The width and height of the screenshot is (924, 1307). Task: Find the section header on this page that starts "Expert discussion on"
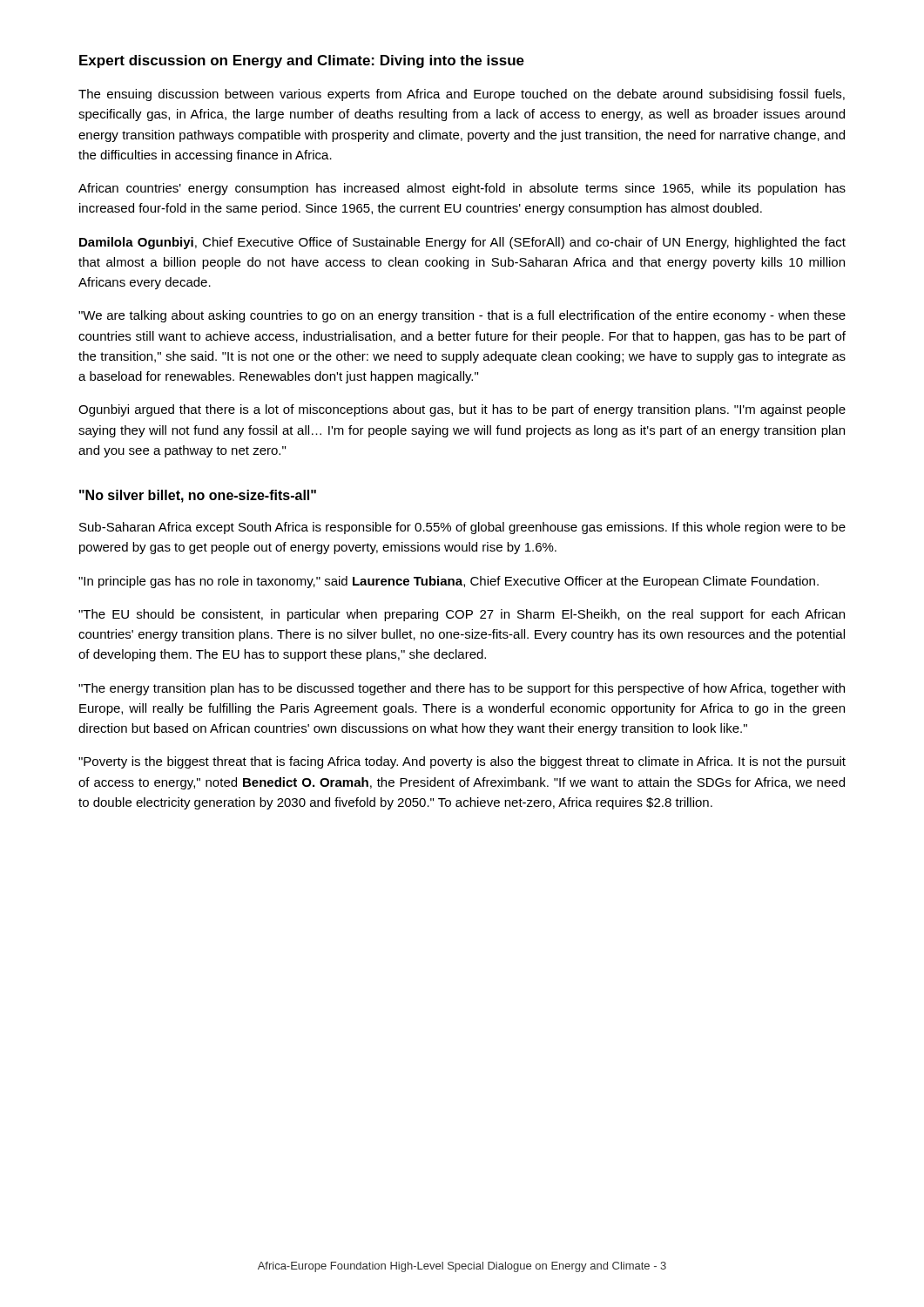click(x=462, y=61)
